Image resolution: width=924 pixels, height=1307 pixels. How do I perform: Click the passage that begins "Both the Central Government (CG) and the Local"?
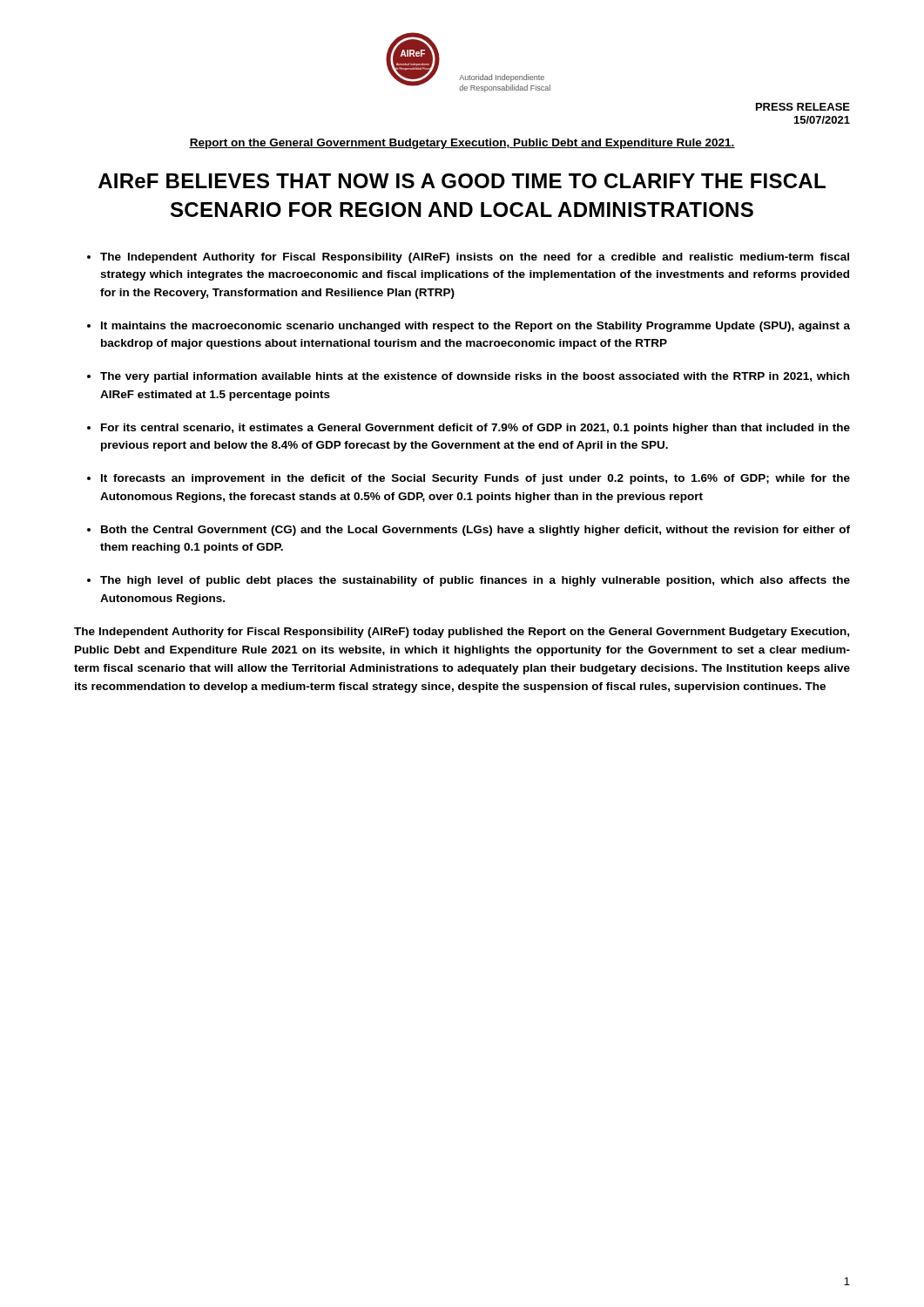click(x=475, y=538)
